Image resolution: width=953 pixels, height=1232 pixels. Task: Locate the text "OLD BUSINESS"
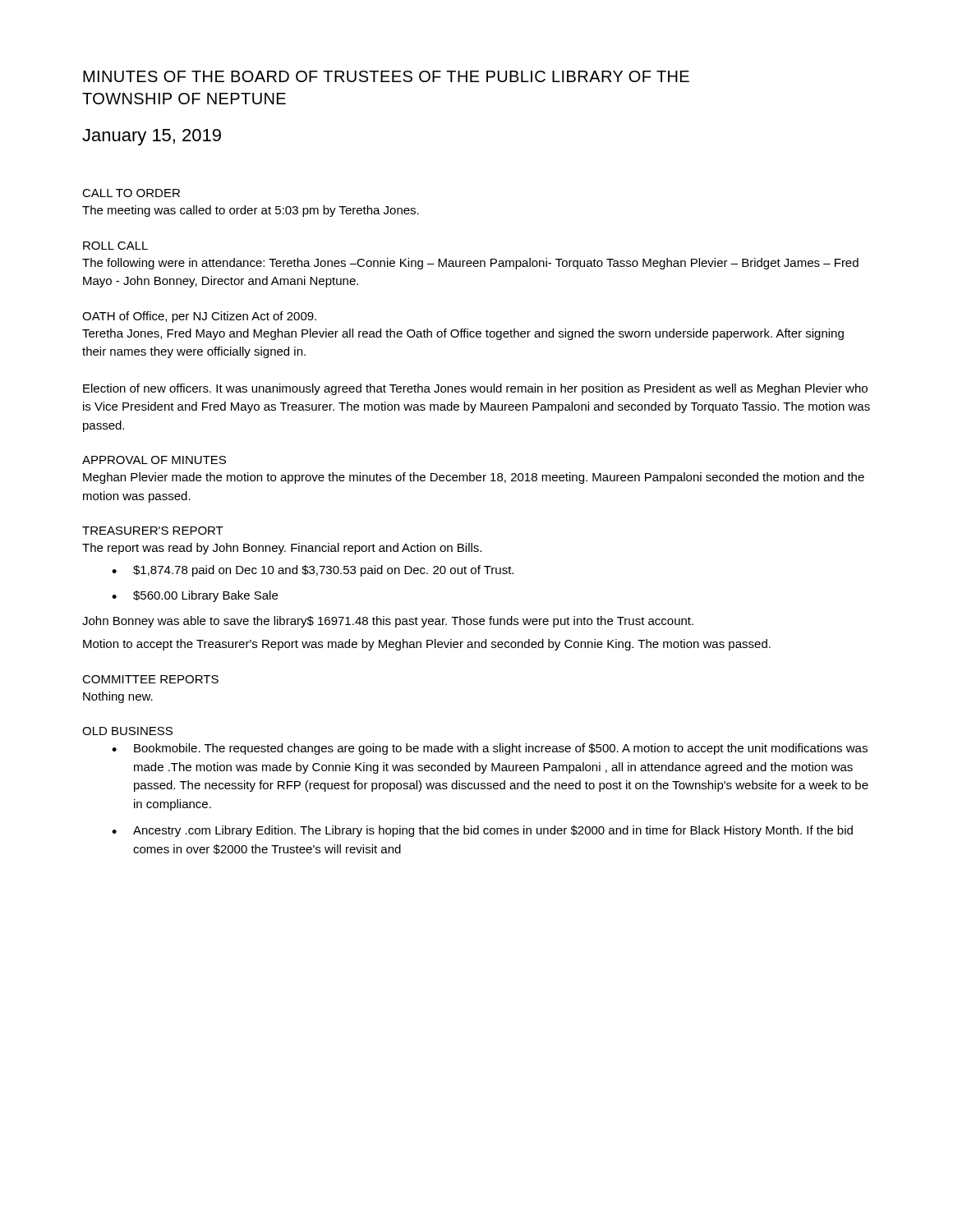(x=128, y=731)
